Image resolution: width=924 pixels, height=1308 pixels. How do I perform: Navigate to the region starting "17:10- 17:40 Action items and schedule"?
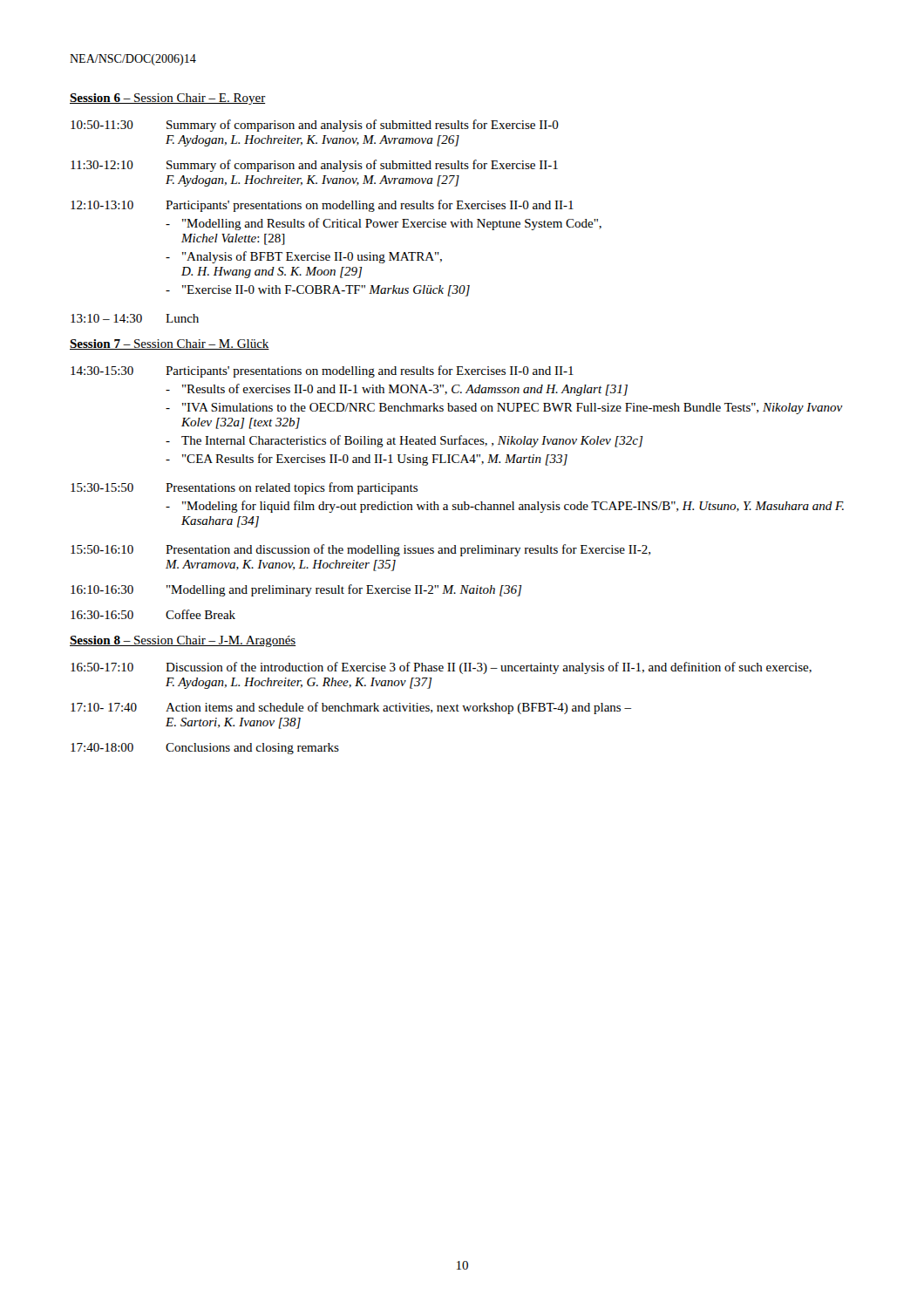pos(462,715)
